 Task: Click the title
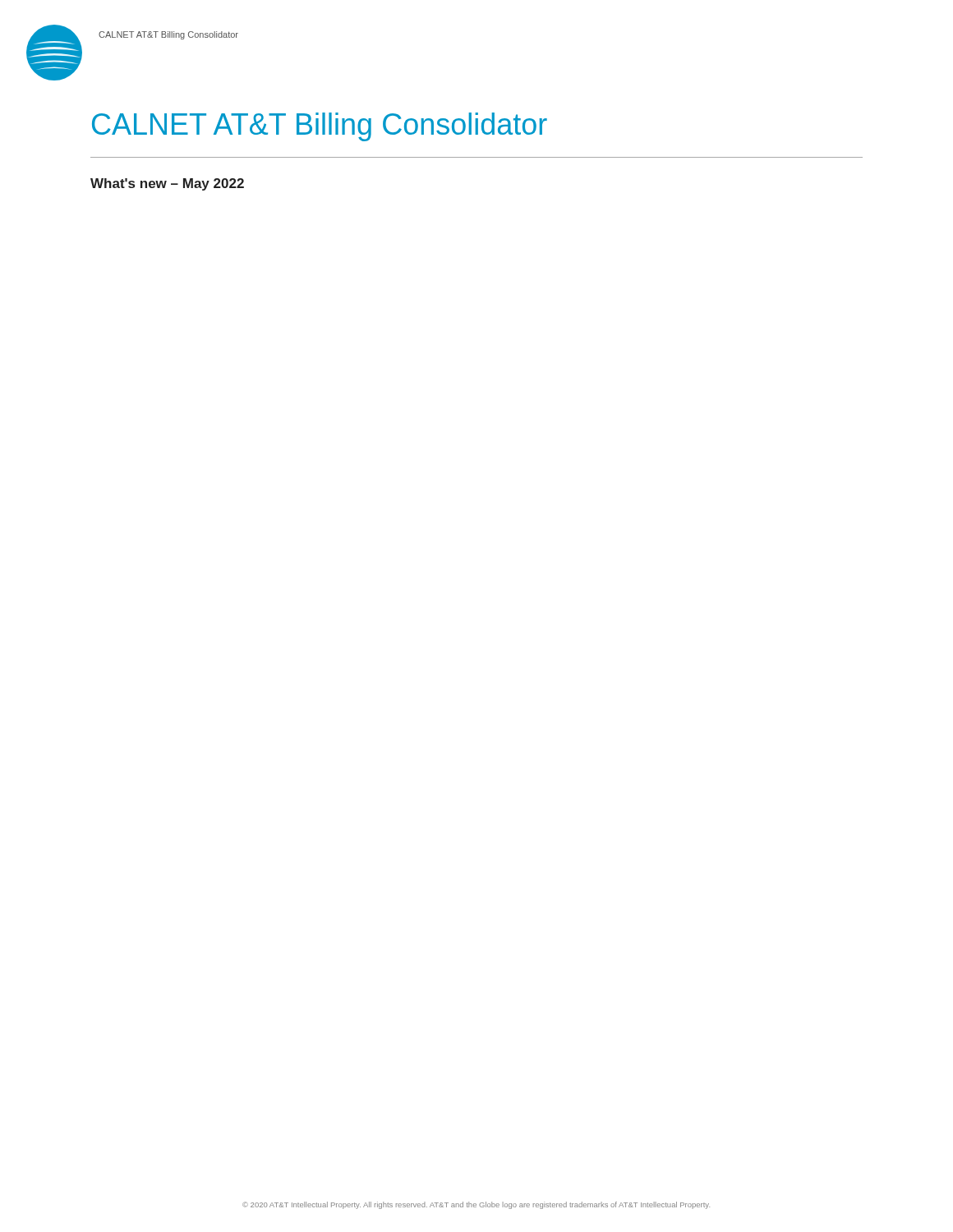[319, 124]
